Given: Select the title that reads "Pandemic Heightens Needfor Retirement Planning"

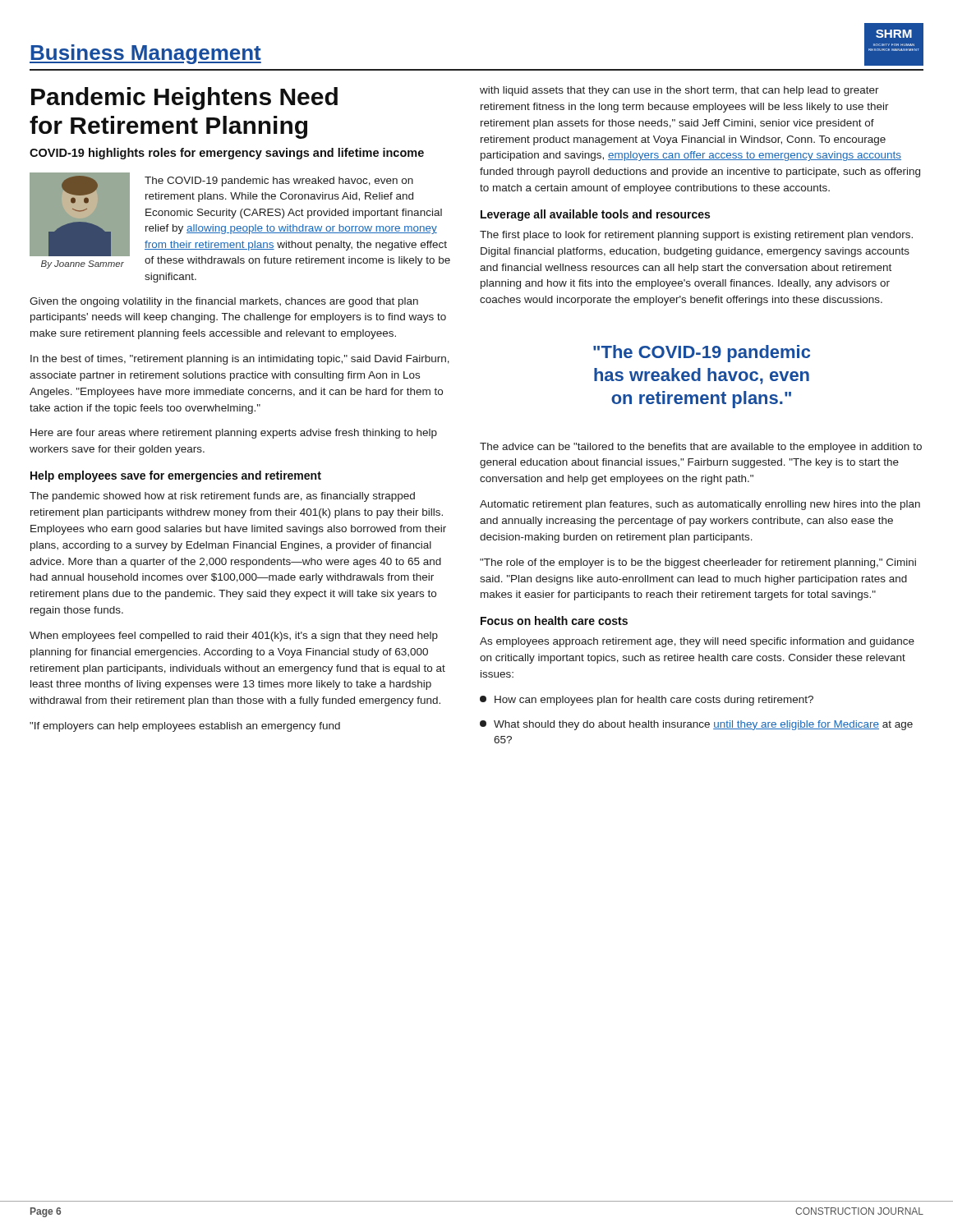Looking at the screenshot, I should coord(184,111).
